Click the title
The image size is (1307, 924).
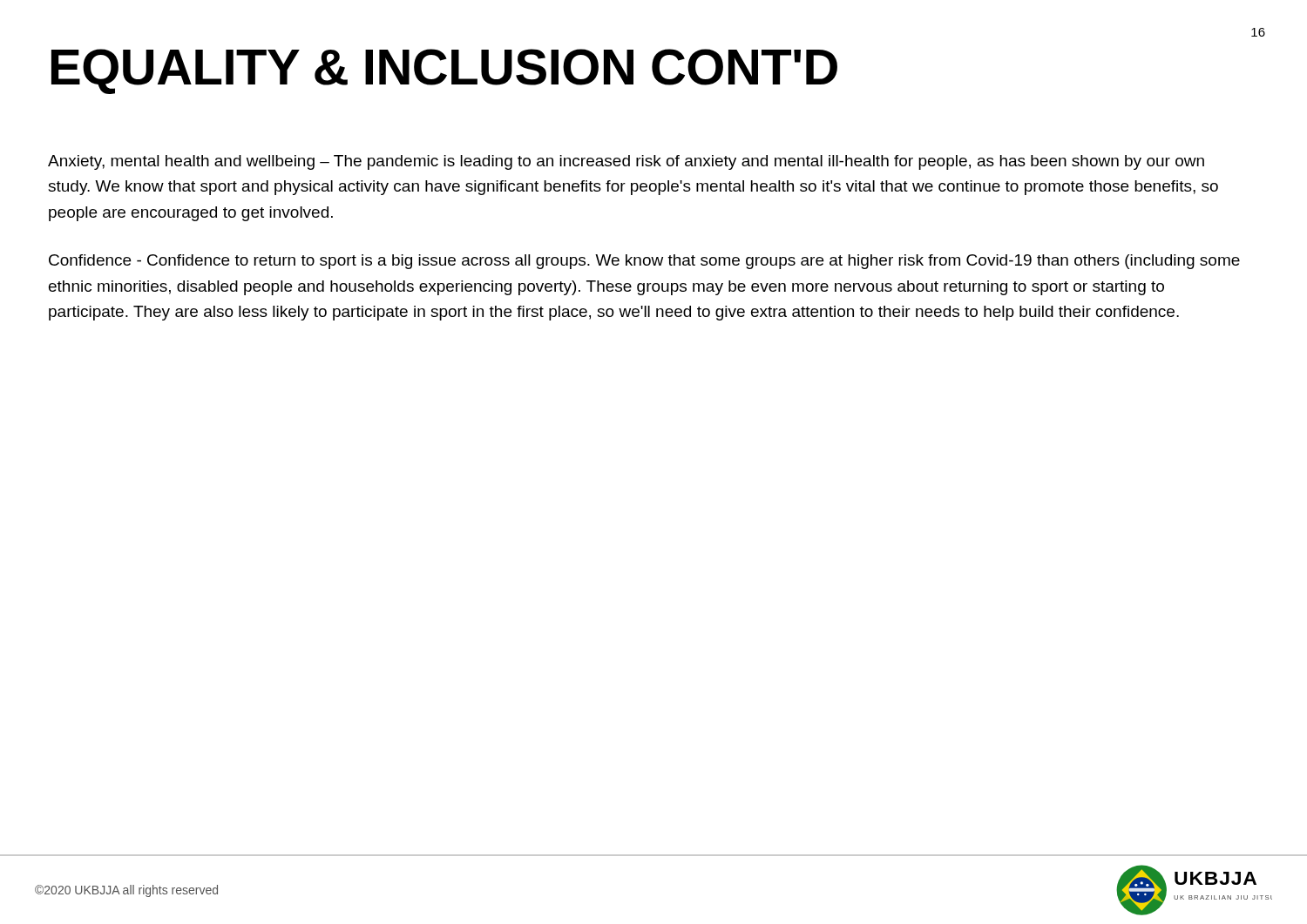(x=643, y=67)
